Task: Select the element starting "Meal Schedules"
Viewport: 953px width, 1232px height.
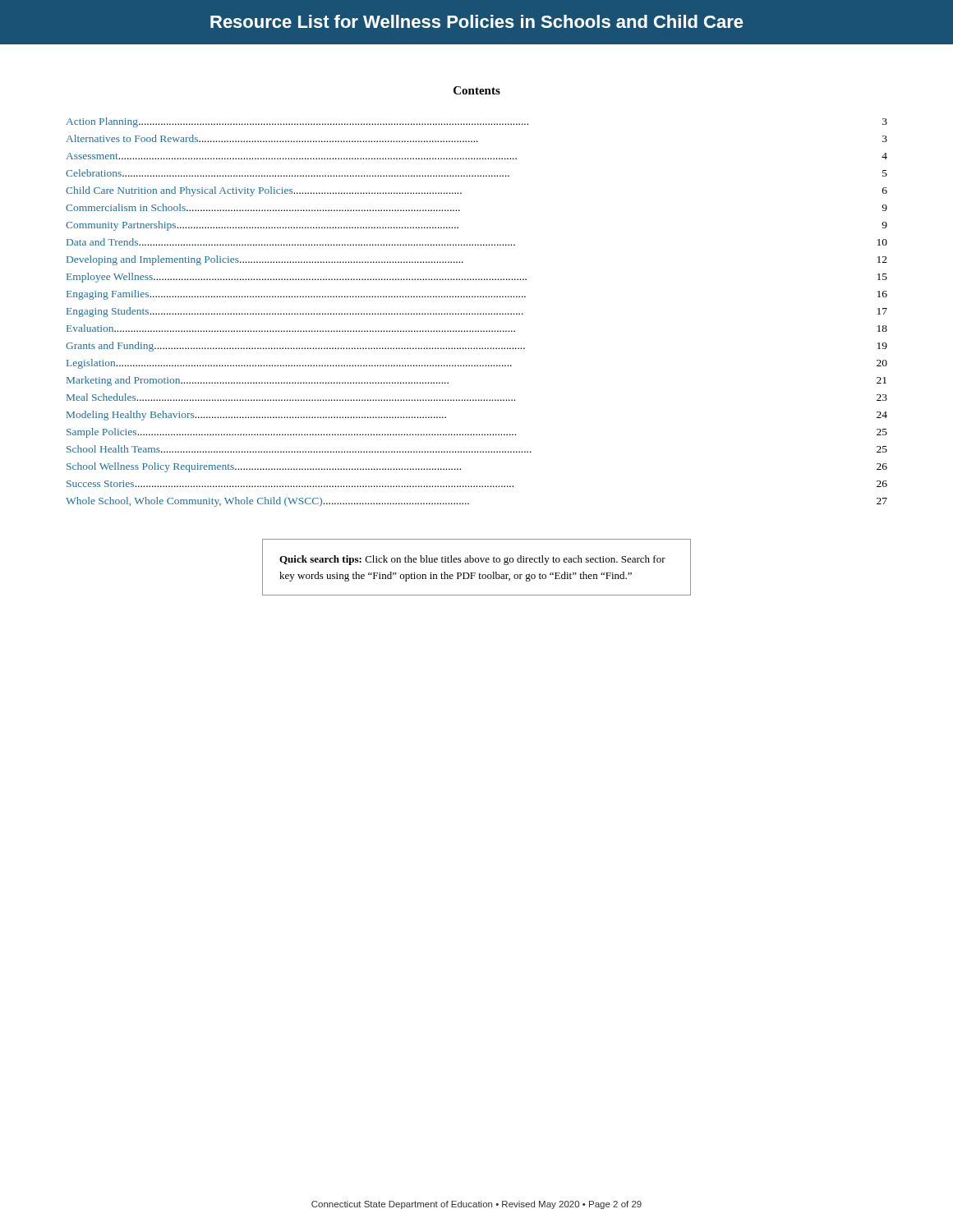Action: click(291, 397)
